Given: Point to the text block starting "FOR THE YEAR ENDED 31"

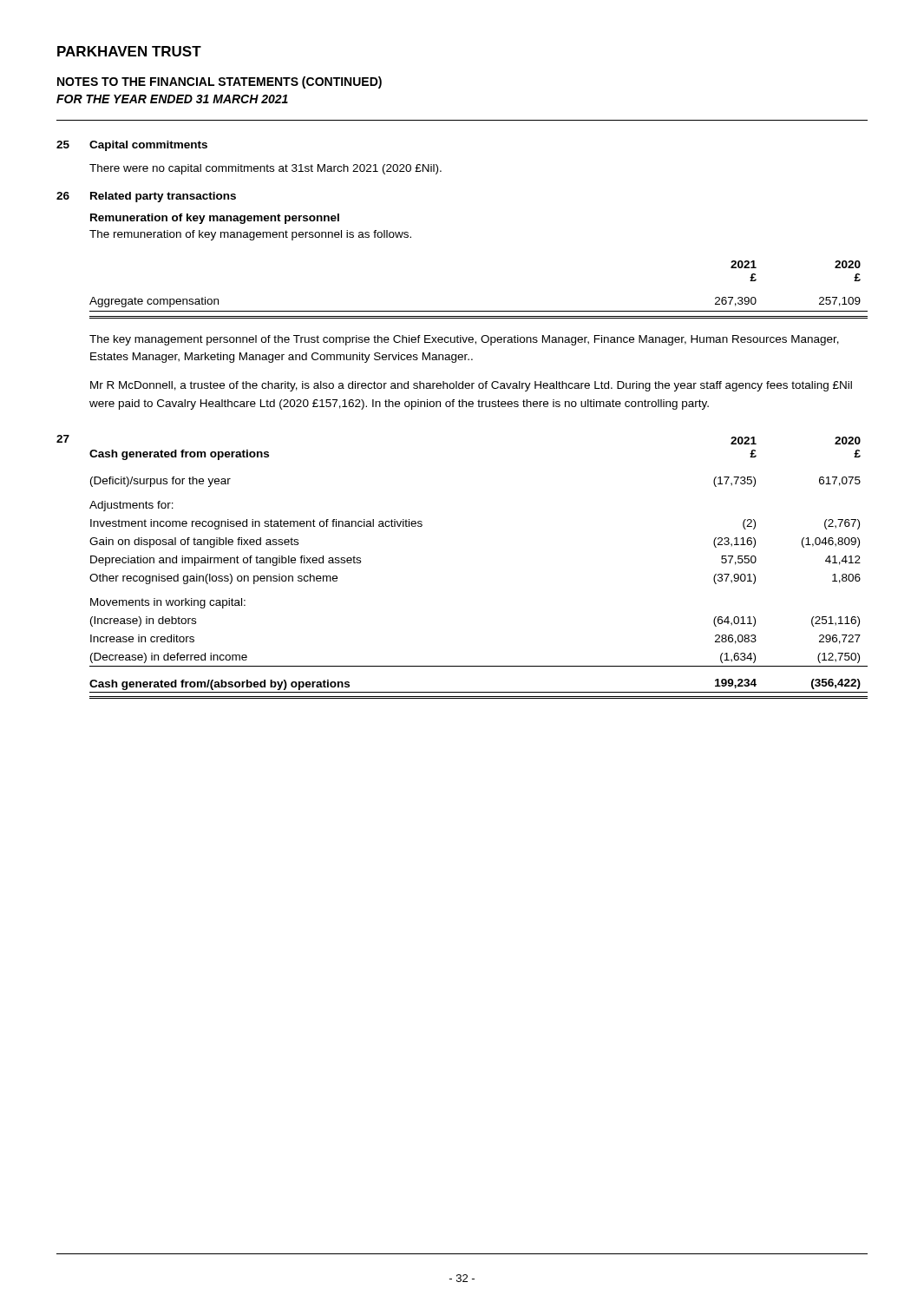Looking at the screenshot, I should point(172,99).
